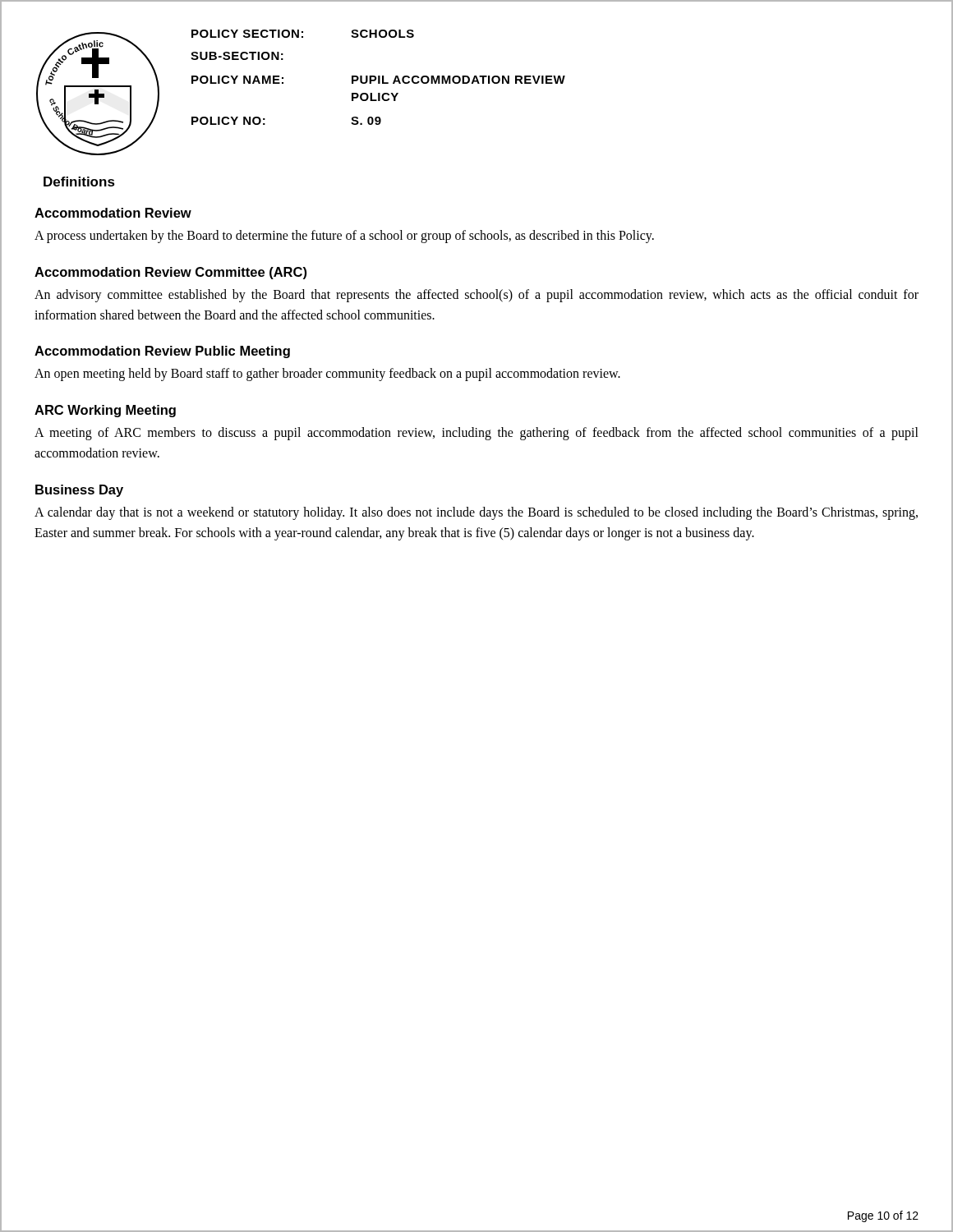Locate the block starting "A meeting of ARC members to discuss"
953x1232 pixels.
click(476, 443)
